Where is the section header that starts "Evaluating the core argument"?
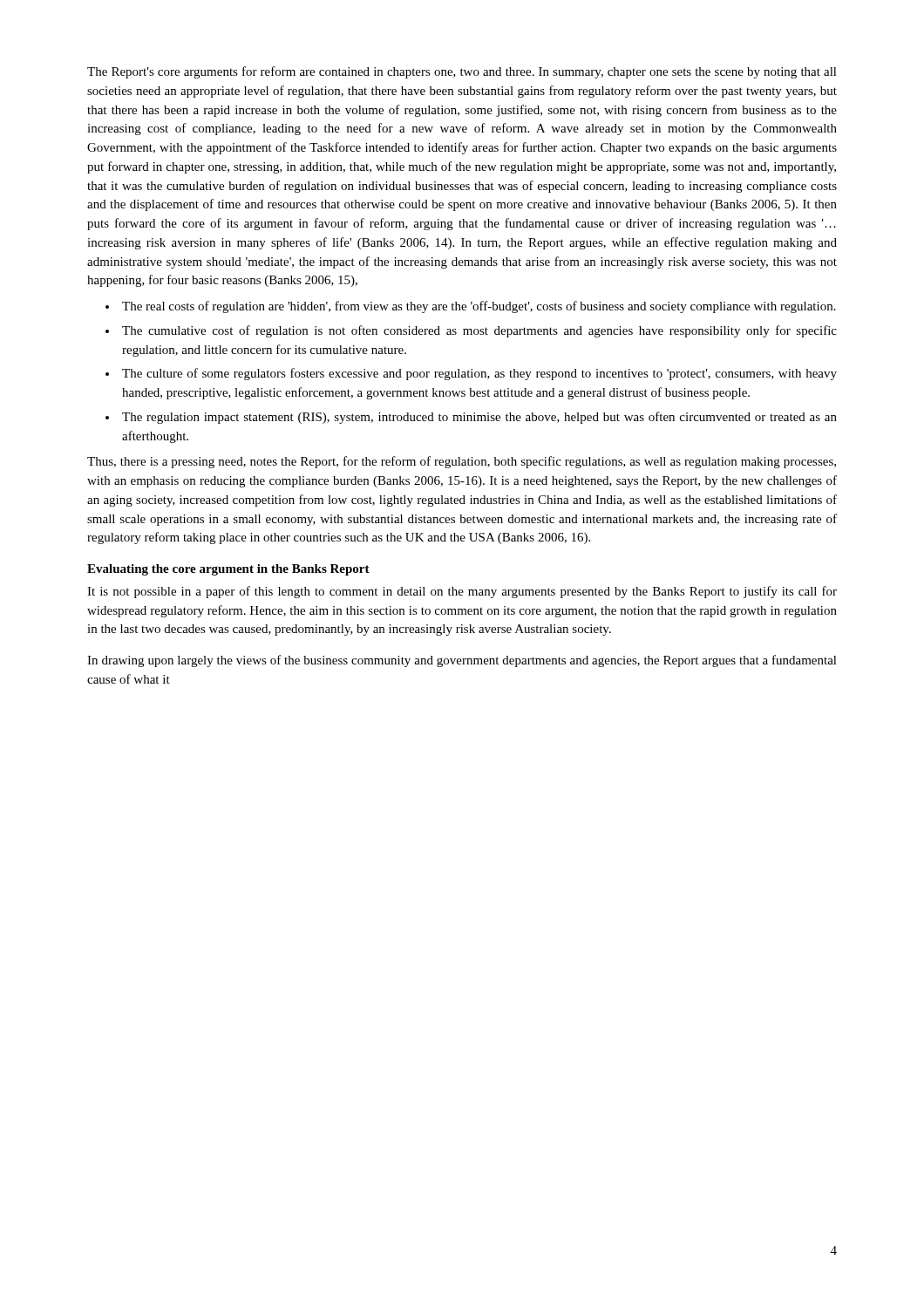 click(228, 569)
